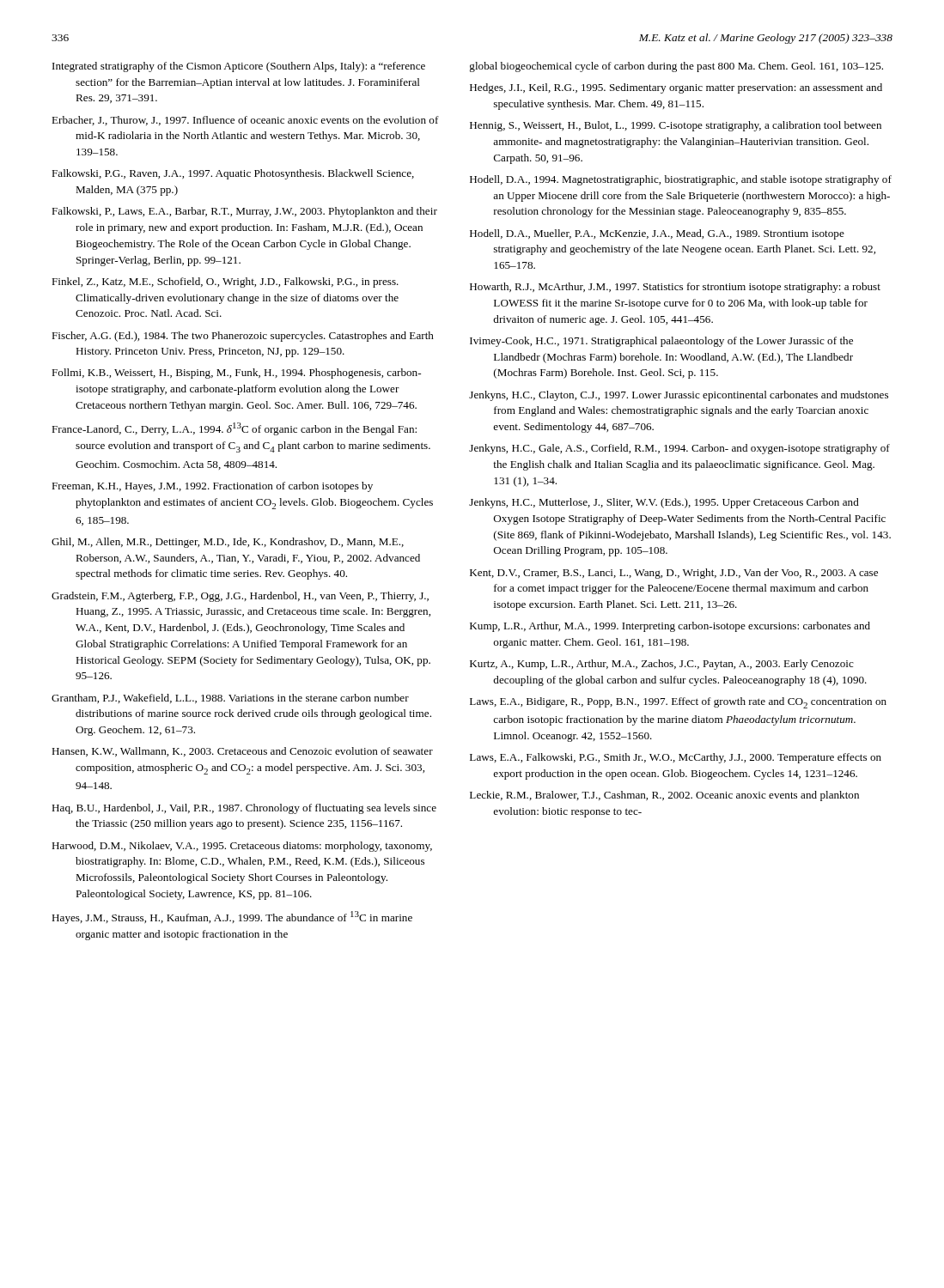The height and width of the screenshot is (1288, 944).
Task: Navigate to the element starting "Harwood, D.M., Nikolaev, V.A., 1995. Cretaceous diatoms: morphology,"
Action: point(242,869)
